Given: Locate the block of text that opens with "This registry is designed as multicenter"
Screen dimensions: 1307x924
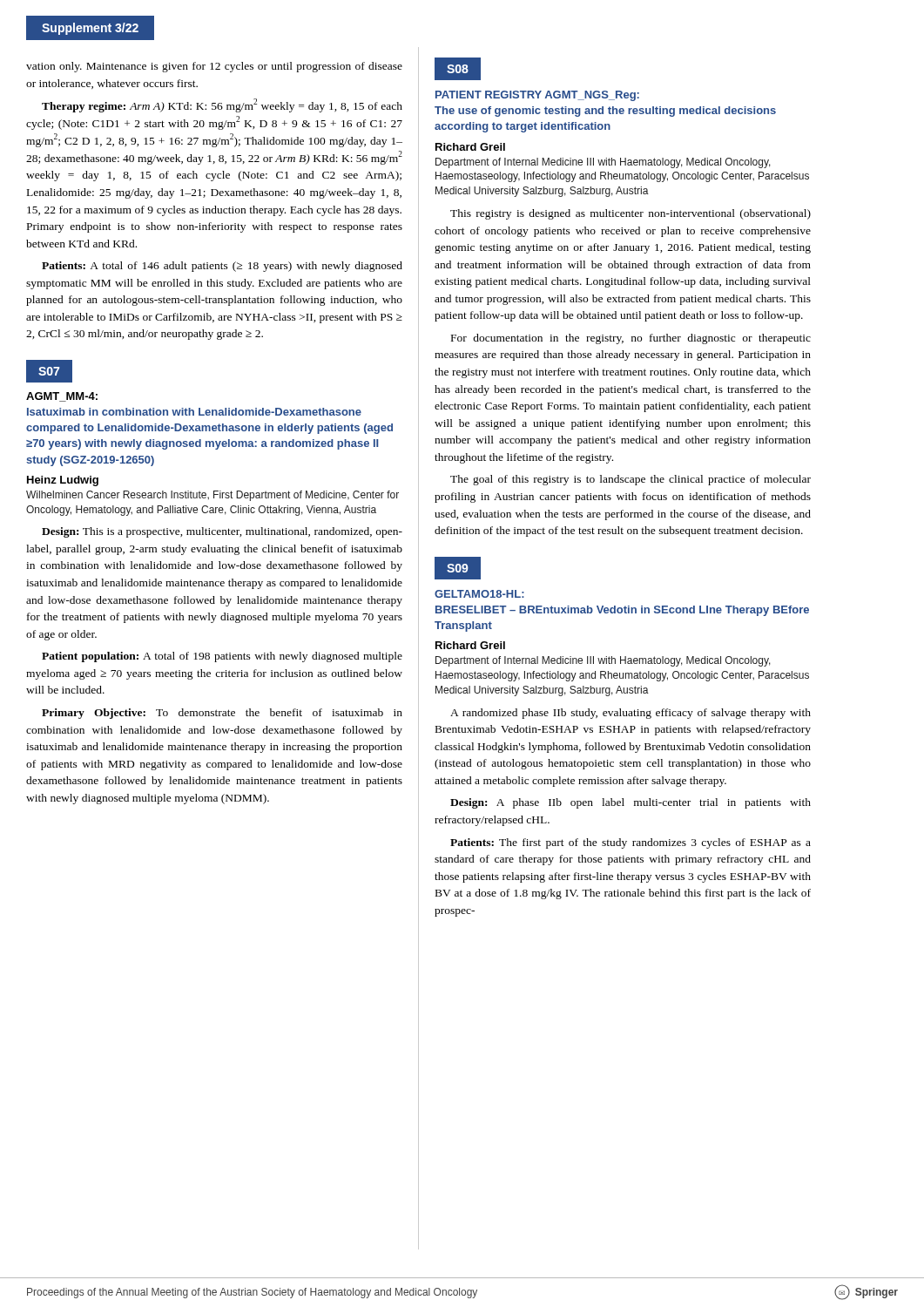Looking at the screenshot, I should coord(623,264).
